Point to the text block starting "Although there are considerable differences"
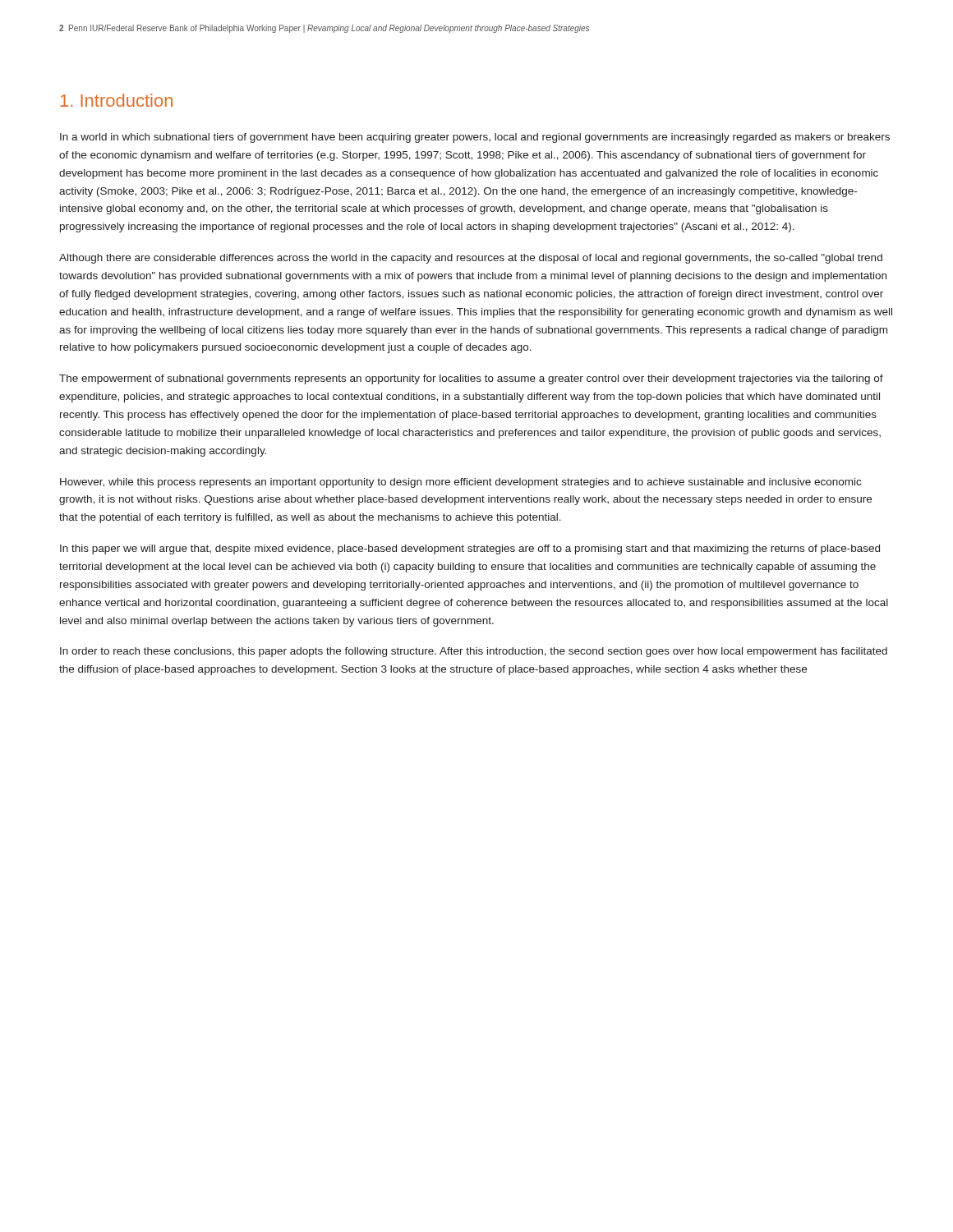The image size is (953, 1232). (476, 303)
